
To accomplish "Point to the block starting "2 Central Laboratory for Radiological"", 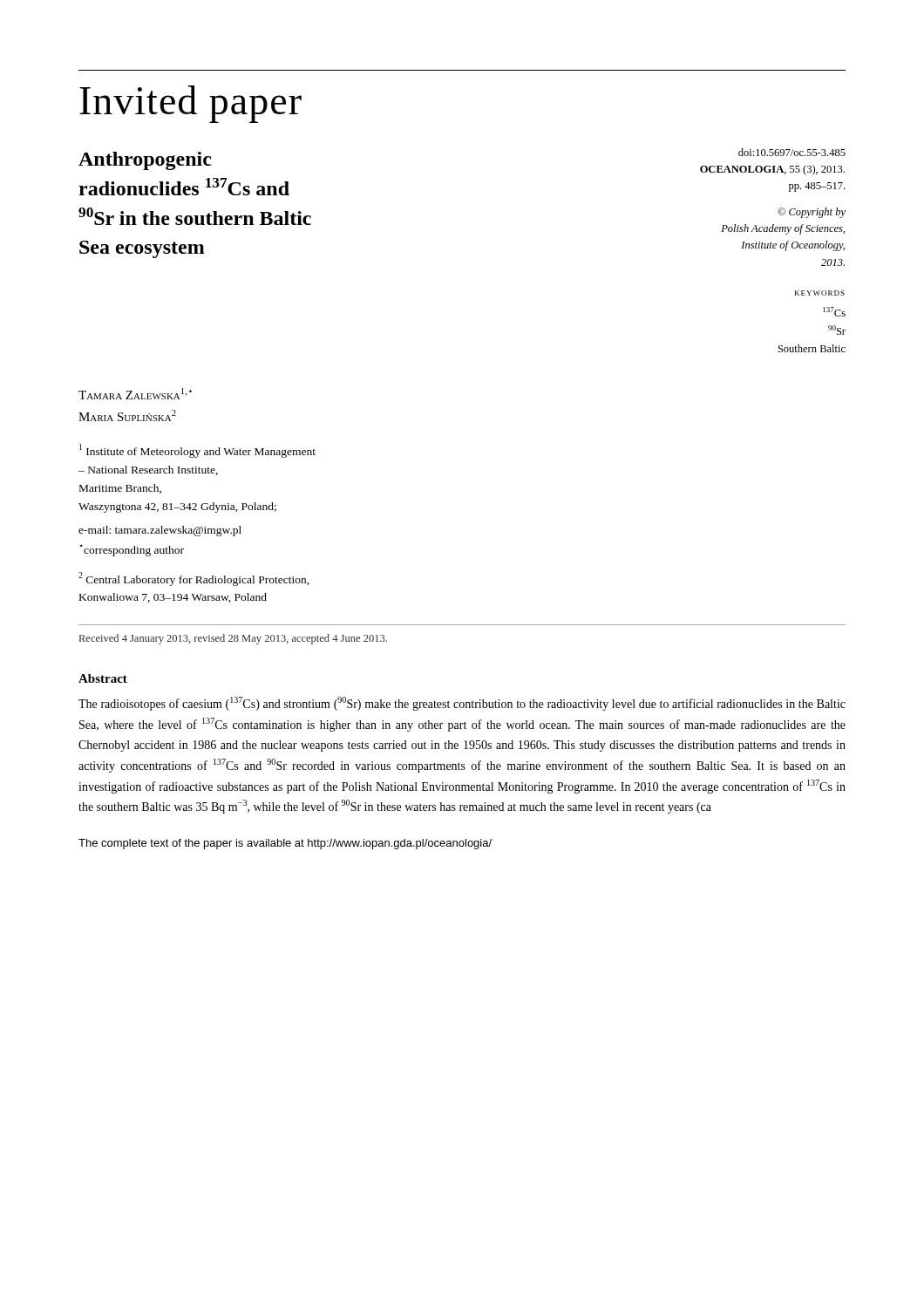I will tap(194, 587).
